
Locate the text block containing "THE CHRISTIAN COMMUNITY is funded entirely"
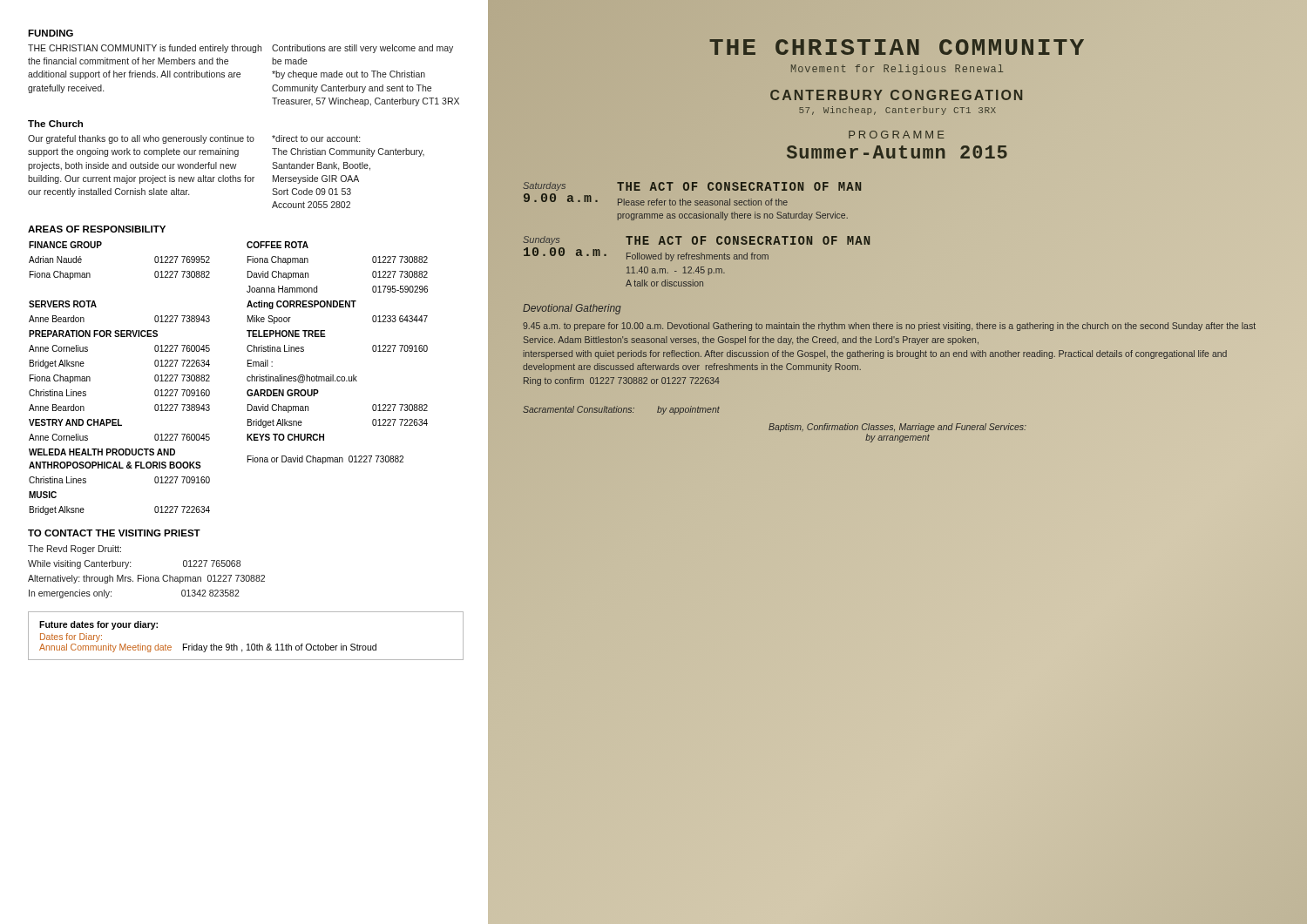click(x=145, y=68)
